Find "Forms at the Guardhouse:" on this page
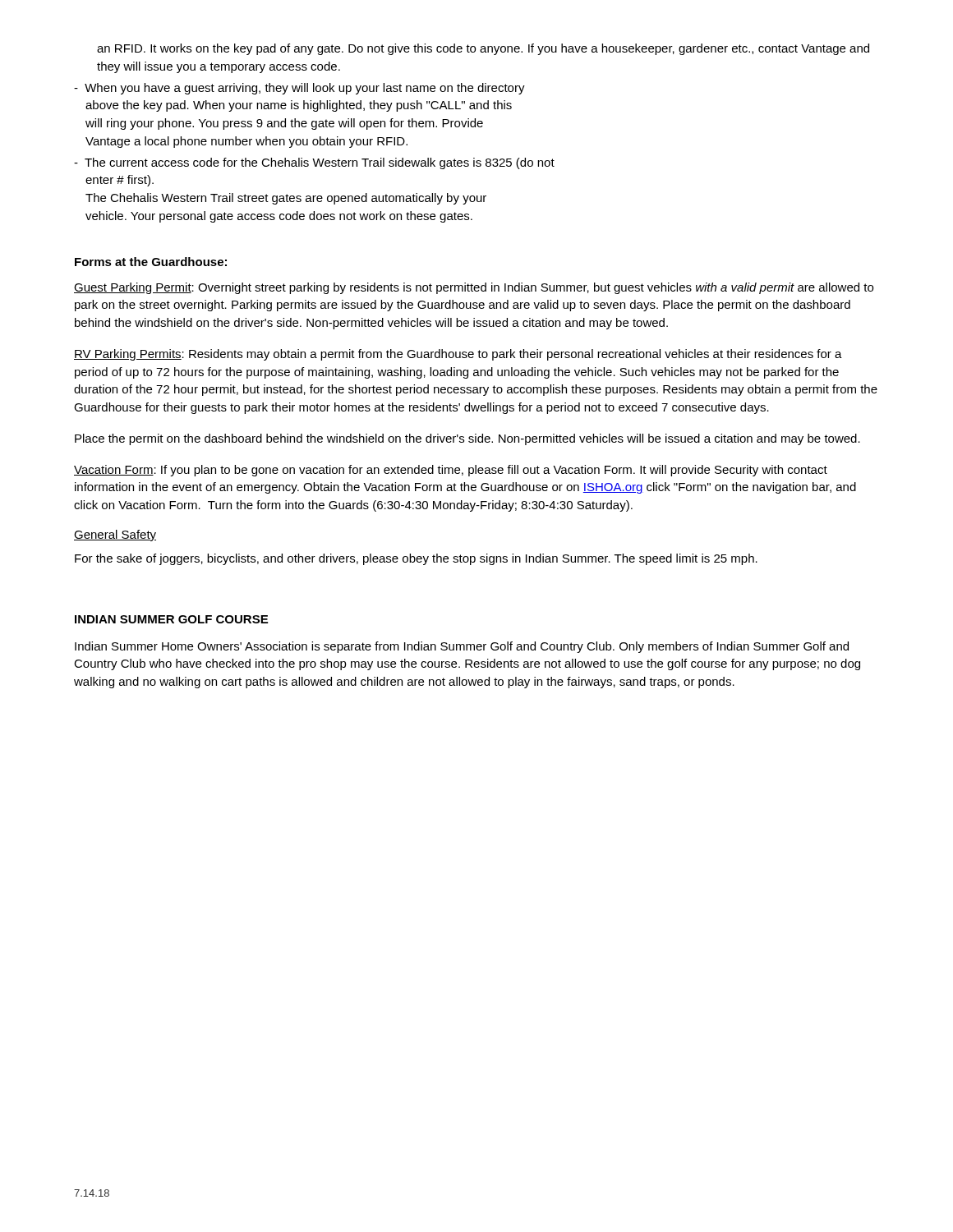The width and height of the screenshot is (953, 1232). point(151,261)
